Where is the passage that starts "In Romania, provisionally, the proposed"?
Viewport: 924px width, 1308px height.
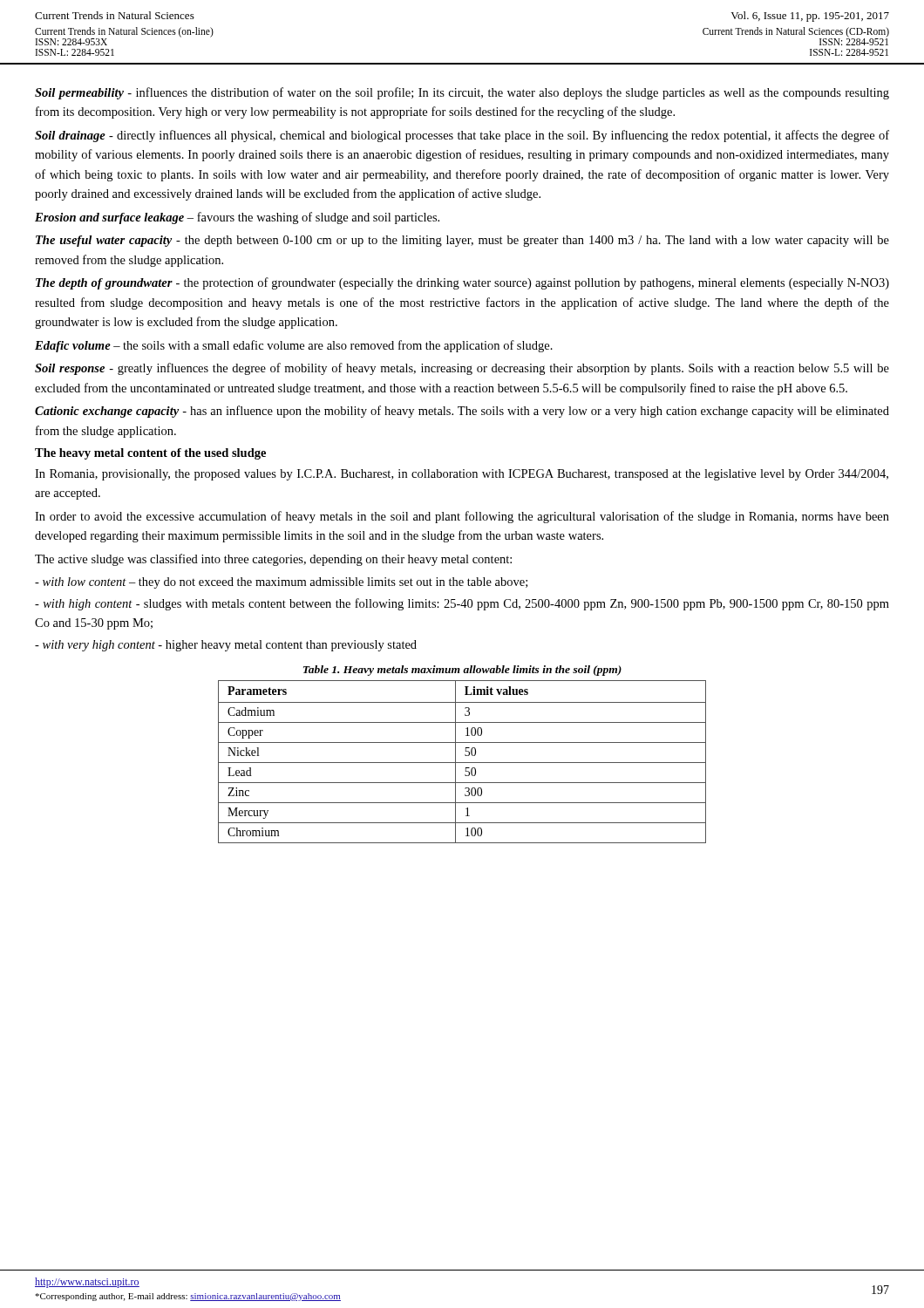[462, 516]
